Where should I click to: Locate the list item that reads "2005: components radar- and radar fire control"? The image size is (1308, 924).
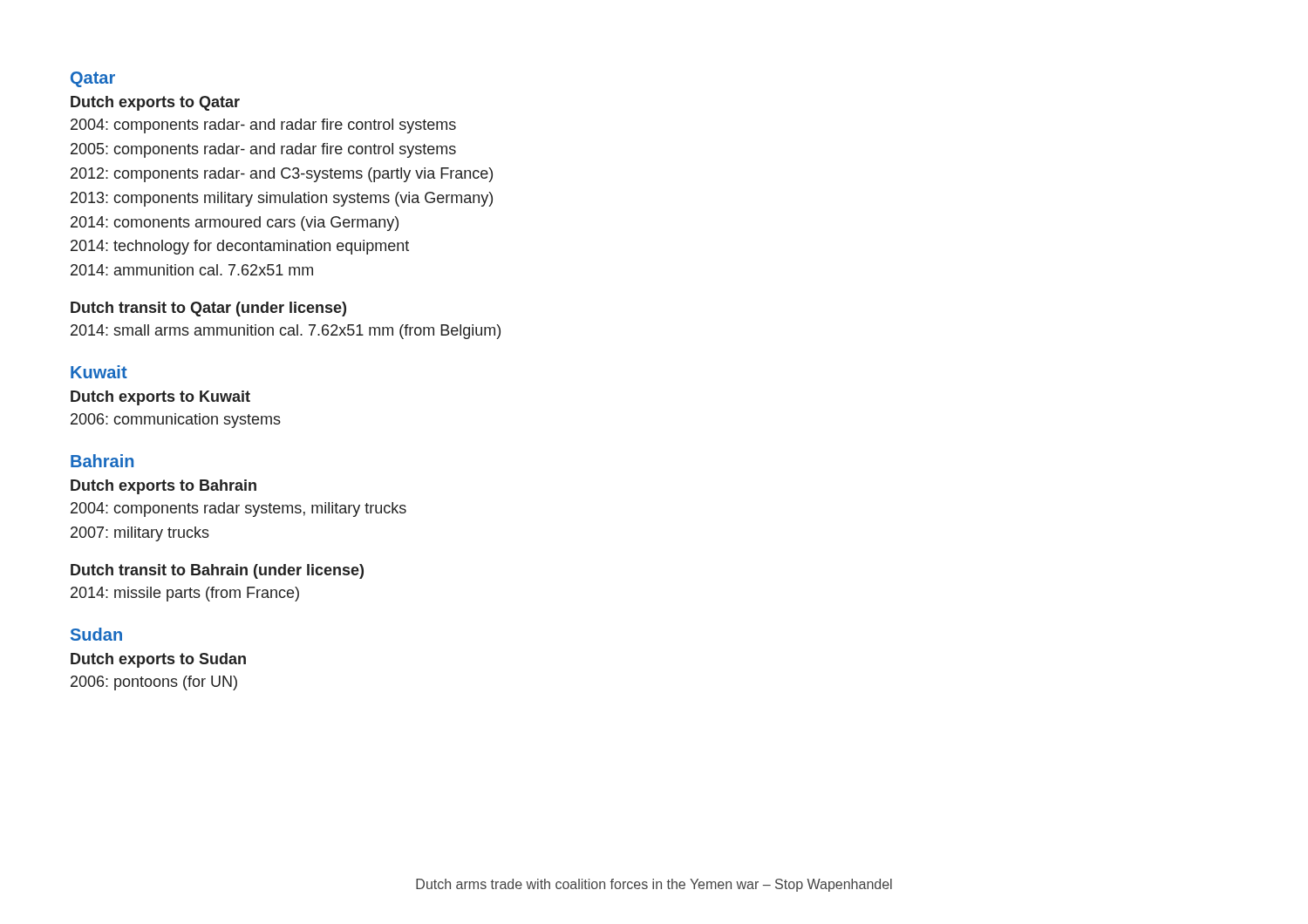pyautogui.click(x=263, y=149)
